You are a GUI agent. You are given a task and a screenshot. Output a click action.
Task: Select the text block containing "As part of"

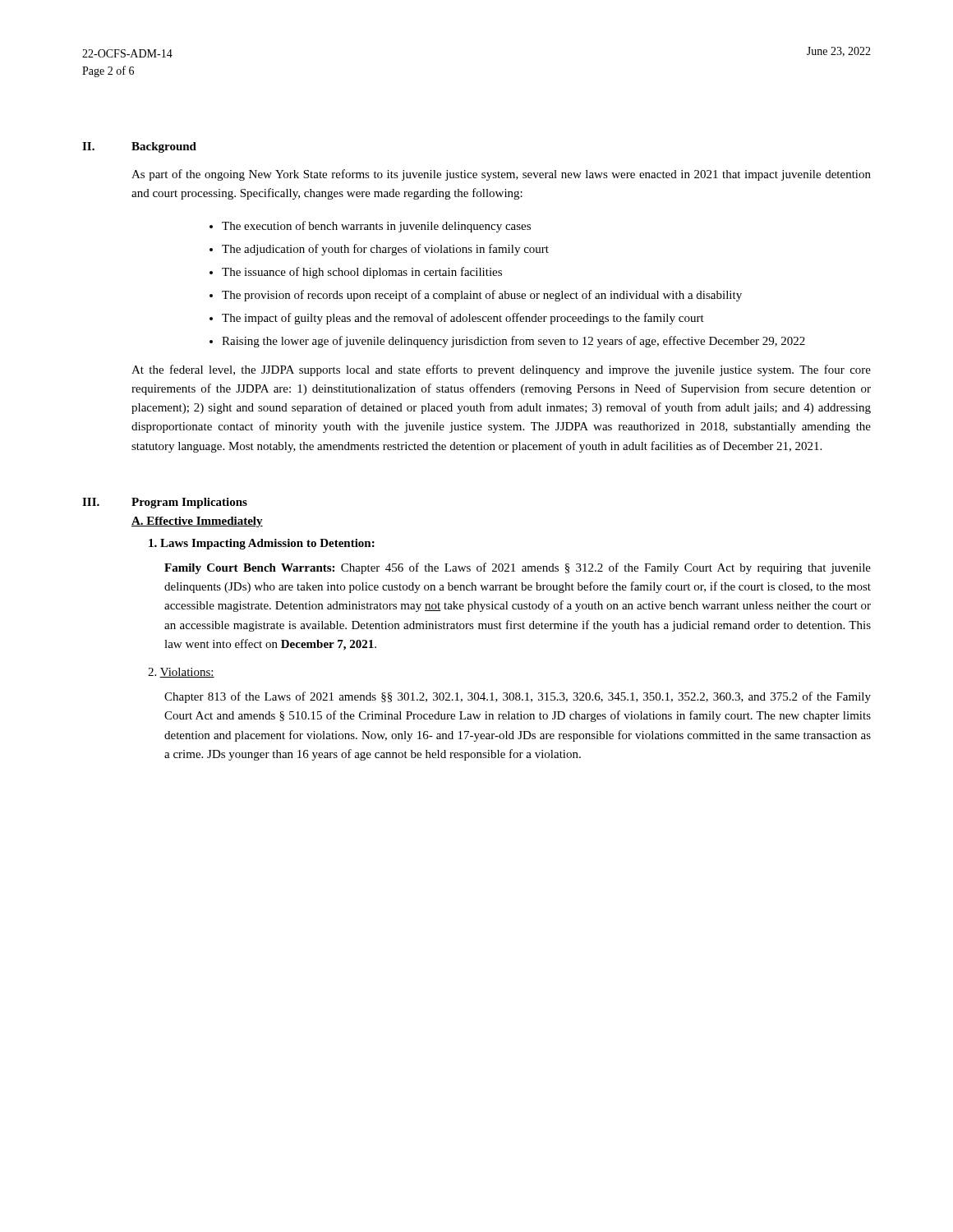pos(501,184)
